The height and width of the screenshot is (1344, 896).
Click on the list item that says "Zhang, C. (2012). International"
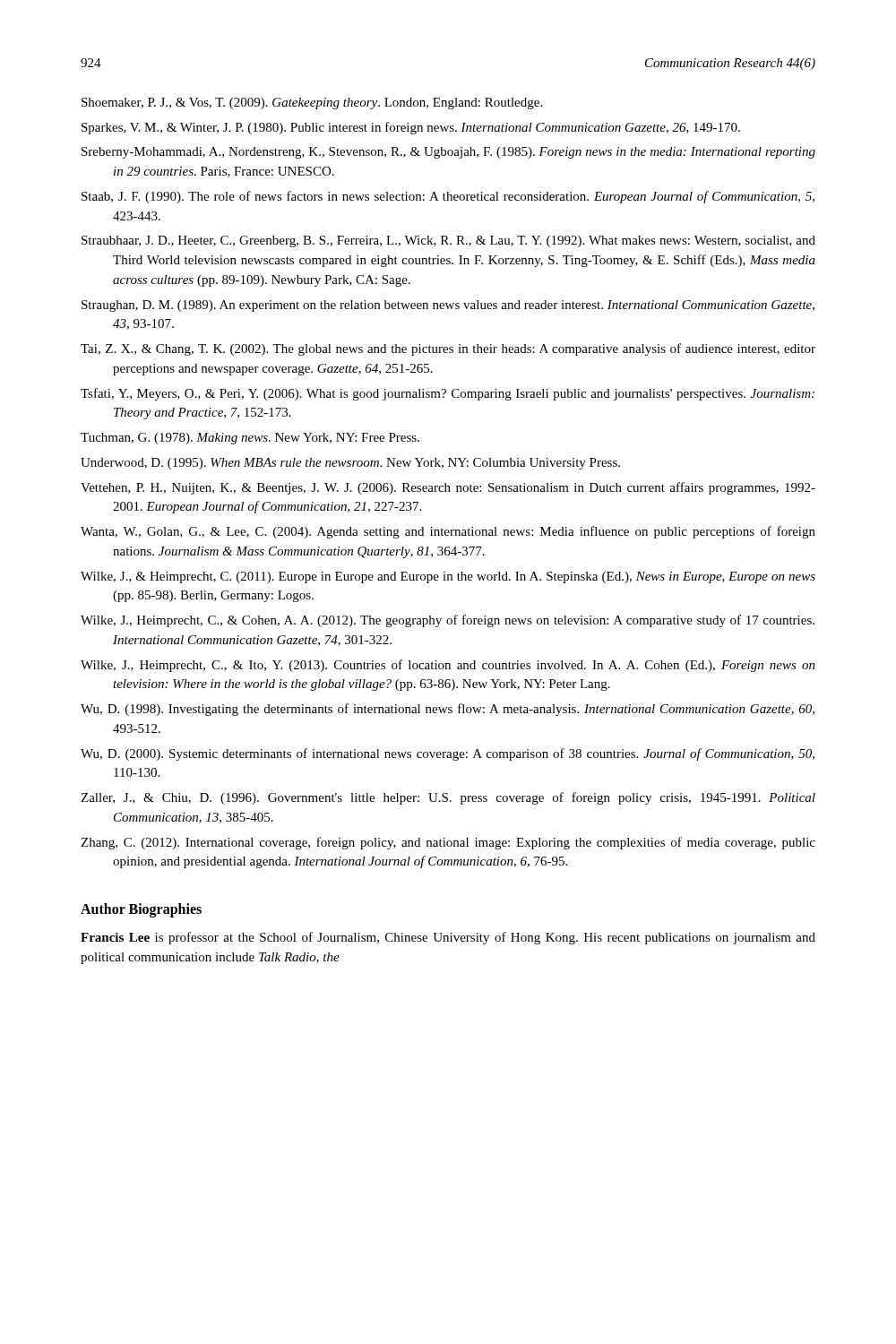pyautogui.click(x=448, y=852)
